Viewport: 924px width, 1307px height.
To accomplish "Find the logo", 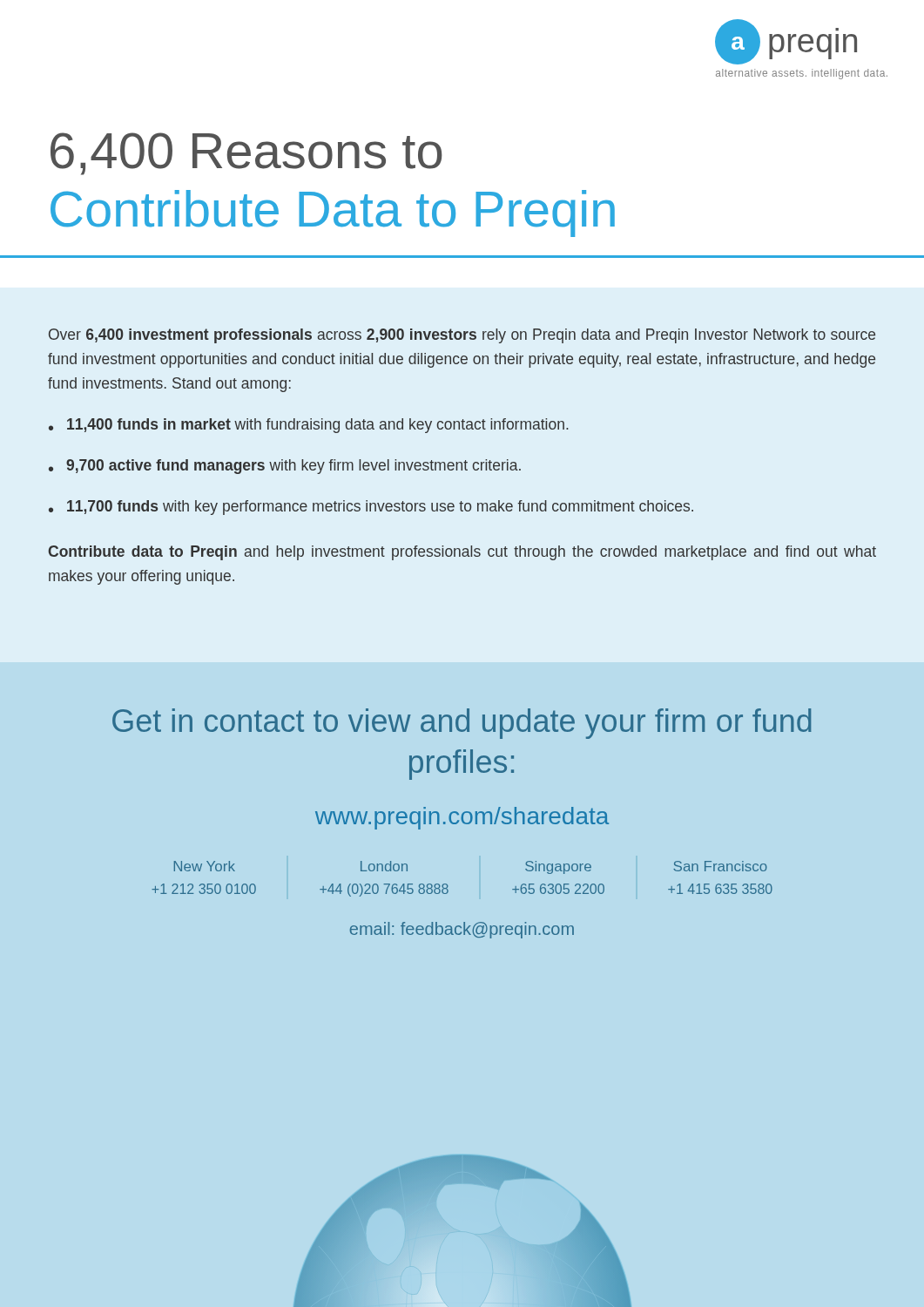I will tap(802, 49).
